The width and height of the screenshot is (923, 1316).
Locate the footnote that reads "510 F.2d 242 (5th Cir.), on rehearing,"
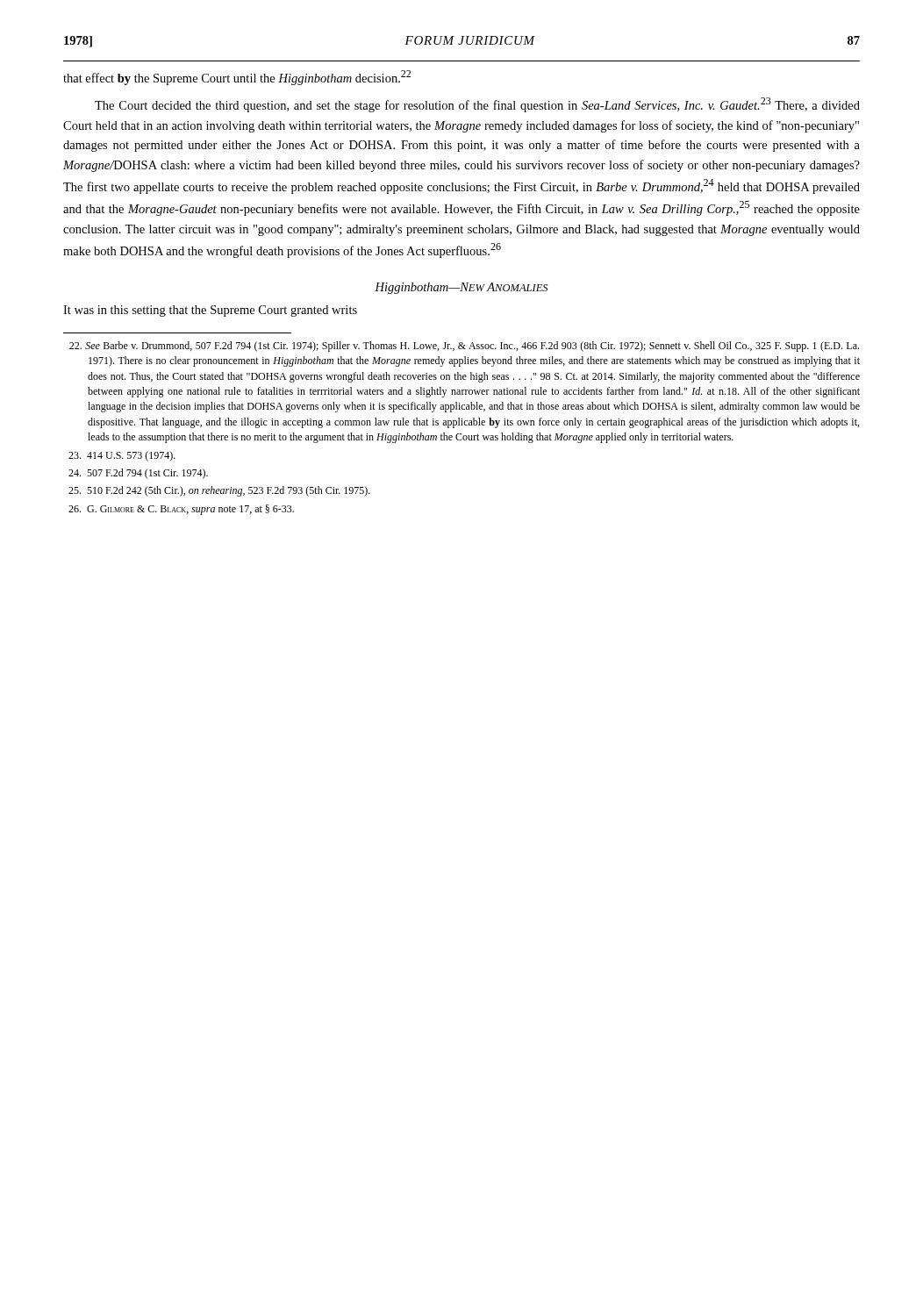(x=219, y=491)
